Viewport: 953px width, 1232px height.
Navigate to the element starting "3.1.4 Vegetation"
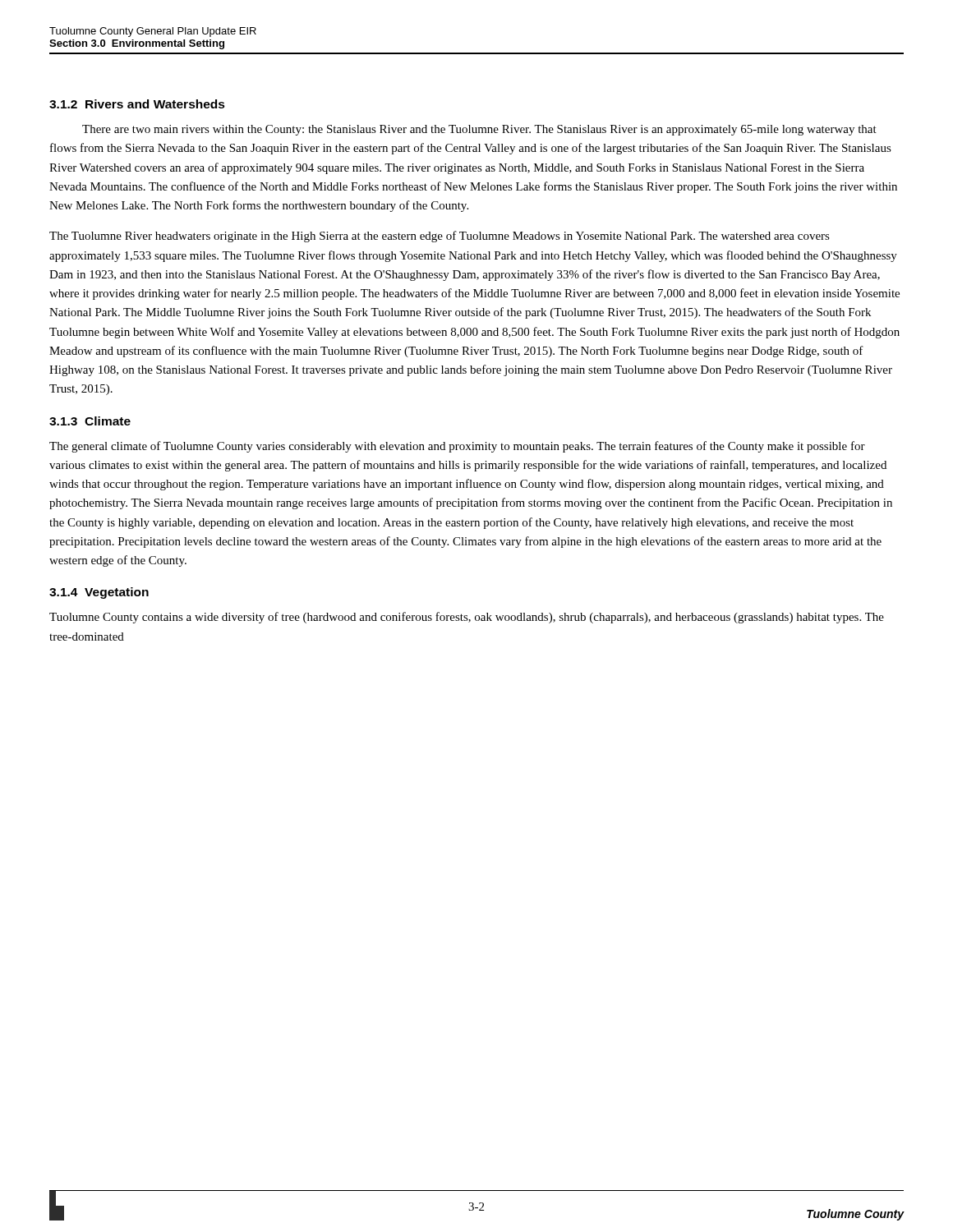tap(99, 592)
